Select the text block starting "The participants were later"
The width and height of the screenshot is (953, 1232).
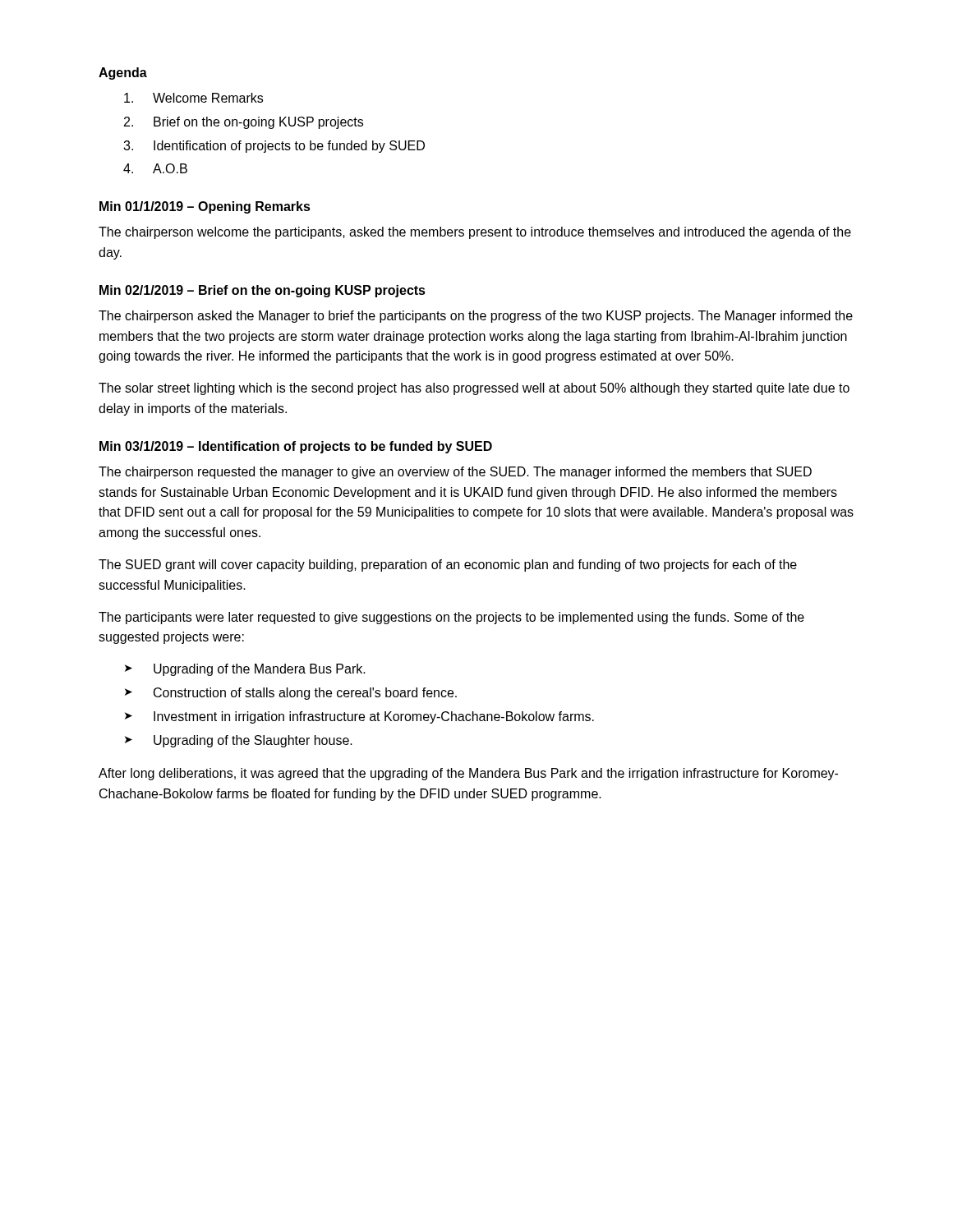451,627
